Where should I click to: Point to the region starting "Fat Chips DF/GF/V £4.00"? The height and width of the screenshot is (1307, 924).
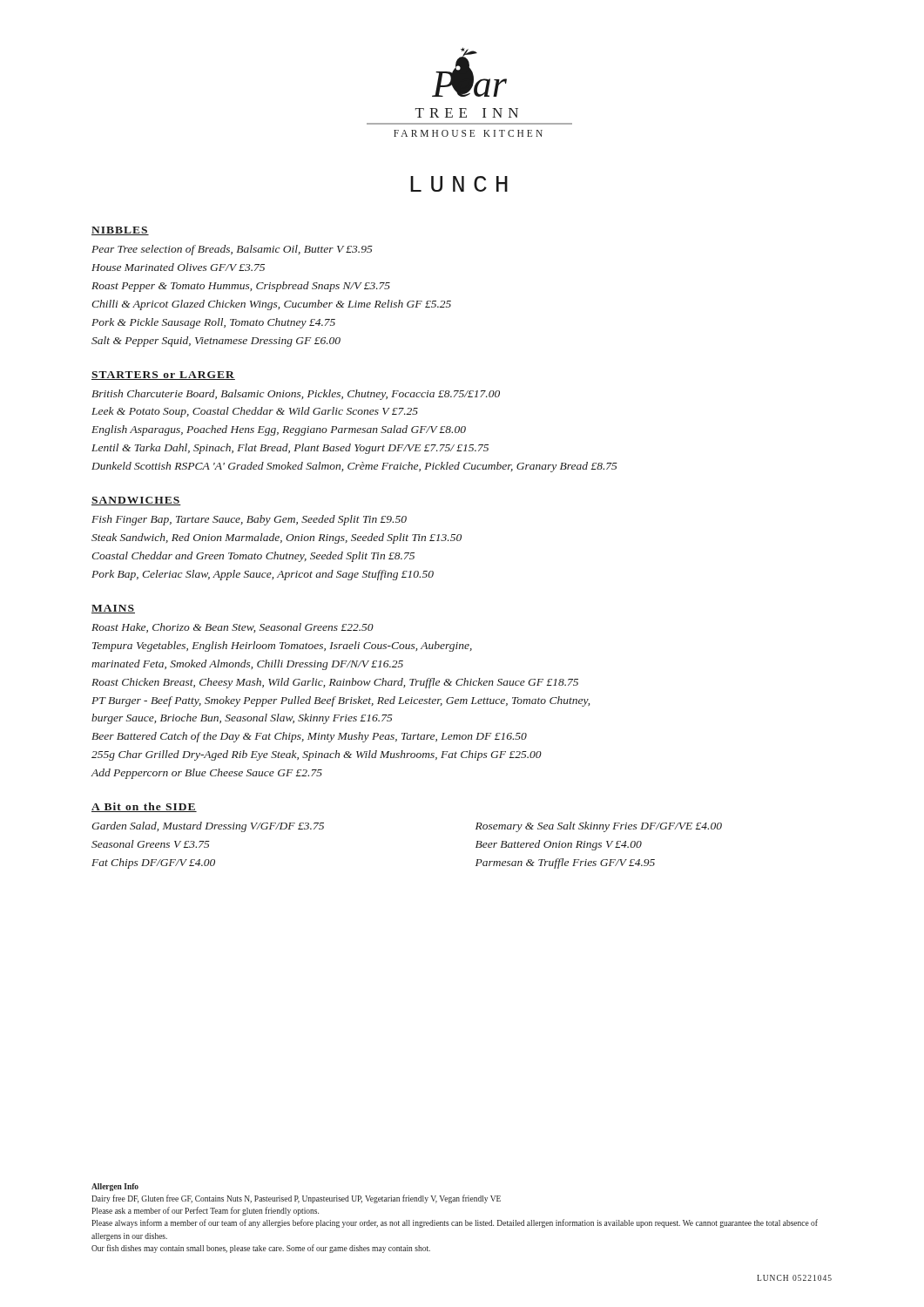(x=153, y=862)
